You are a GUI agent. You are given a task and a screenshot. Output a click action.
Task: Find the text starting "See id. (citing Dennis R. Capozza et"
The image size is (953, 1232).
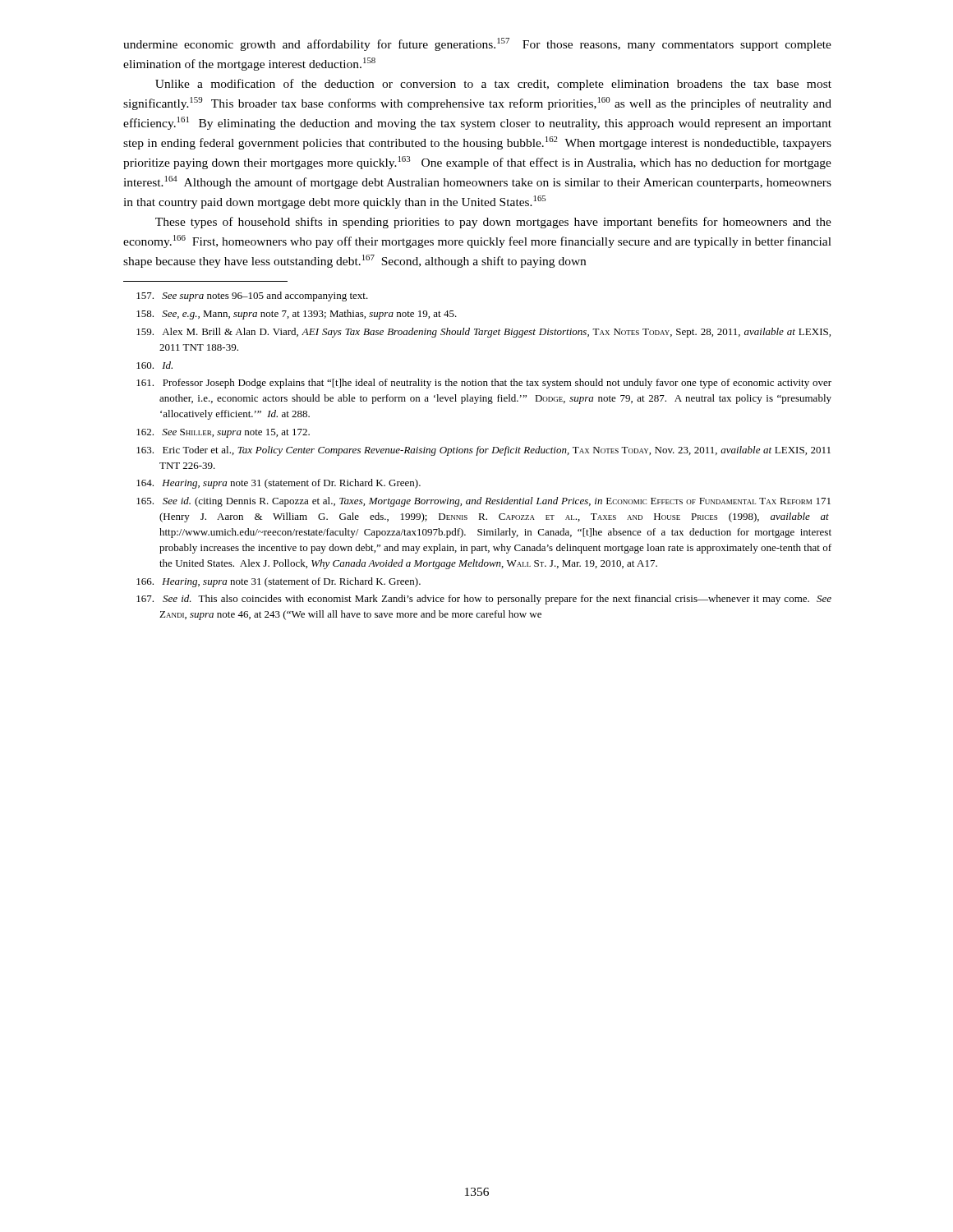[x=477, y=533]
